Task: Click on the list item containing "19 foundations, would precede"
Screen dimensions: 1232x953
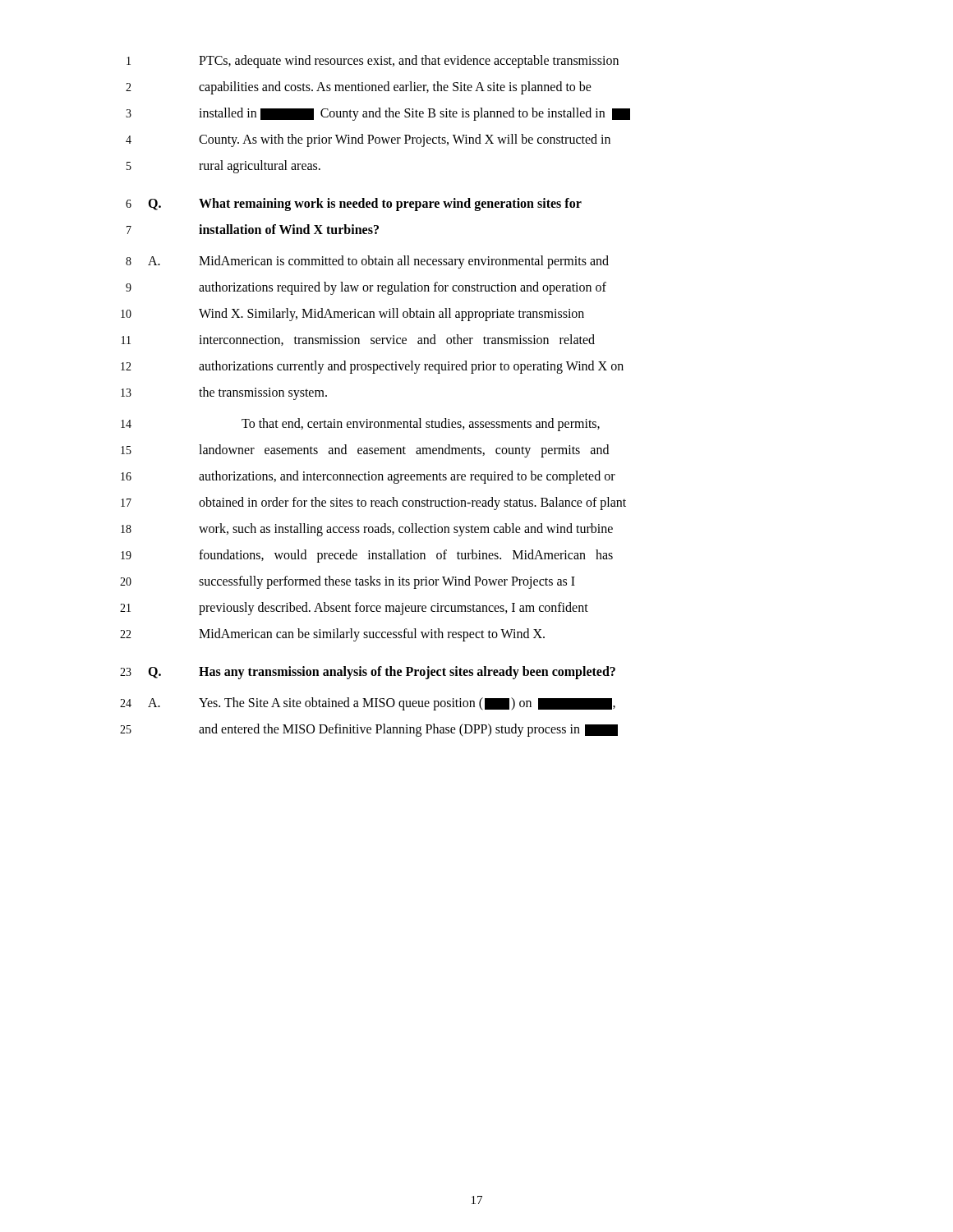Action: 493,555
